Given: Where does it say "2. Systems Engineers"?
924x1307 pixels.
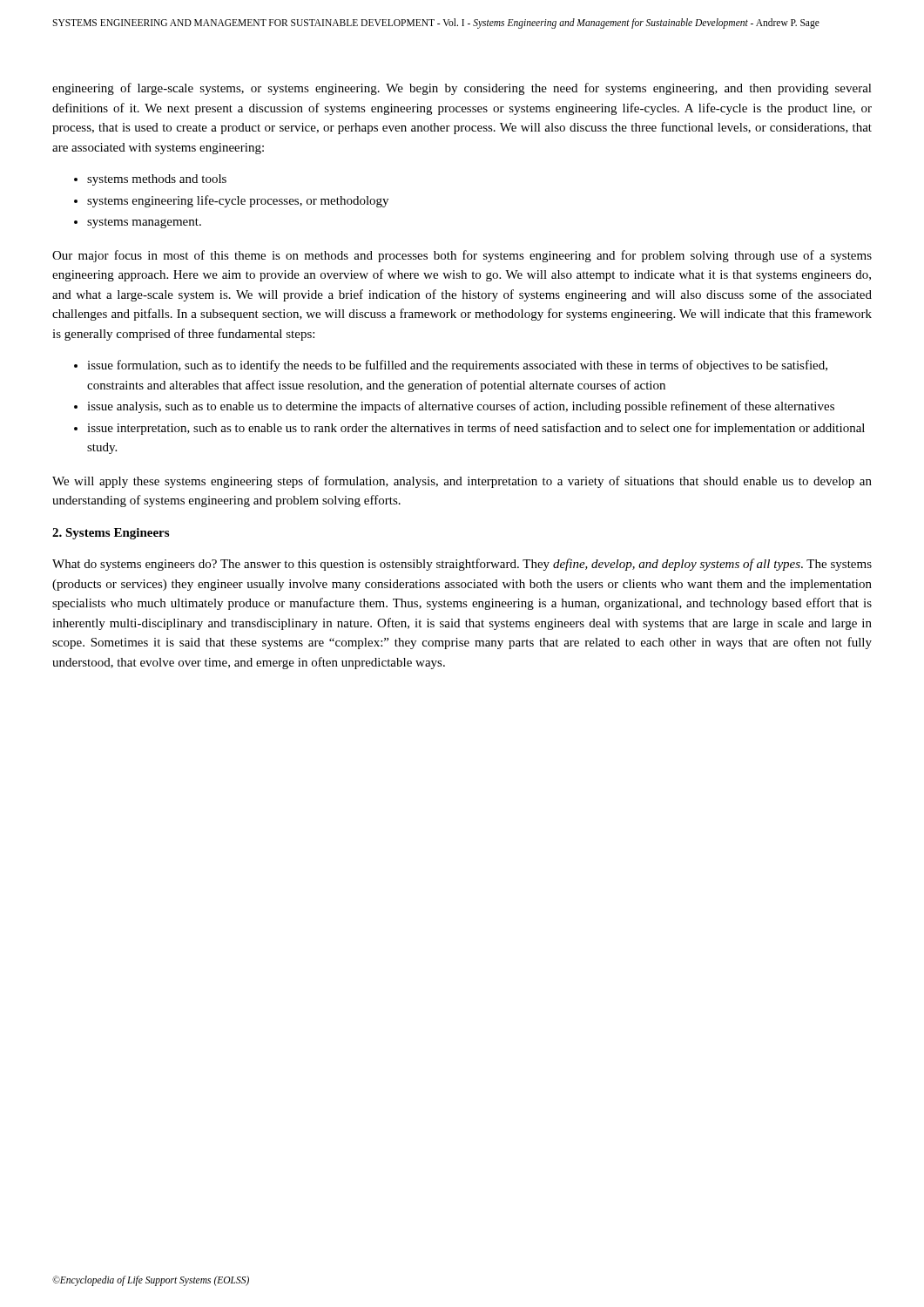Looking at the screenshot, I should pos(111,534).
